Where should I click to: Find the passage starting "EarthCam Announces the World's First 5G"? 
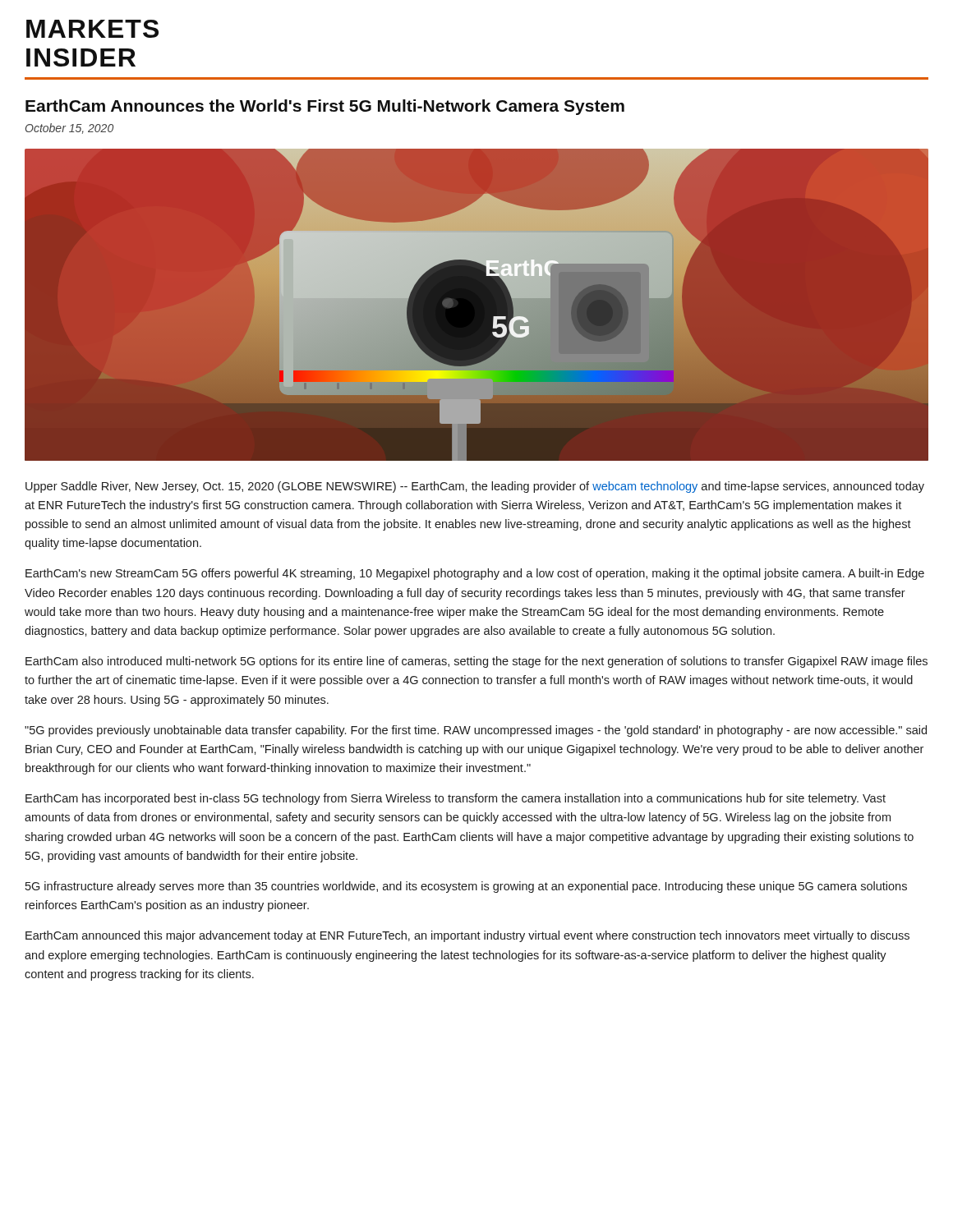(x=325, y=106)
